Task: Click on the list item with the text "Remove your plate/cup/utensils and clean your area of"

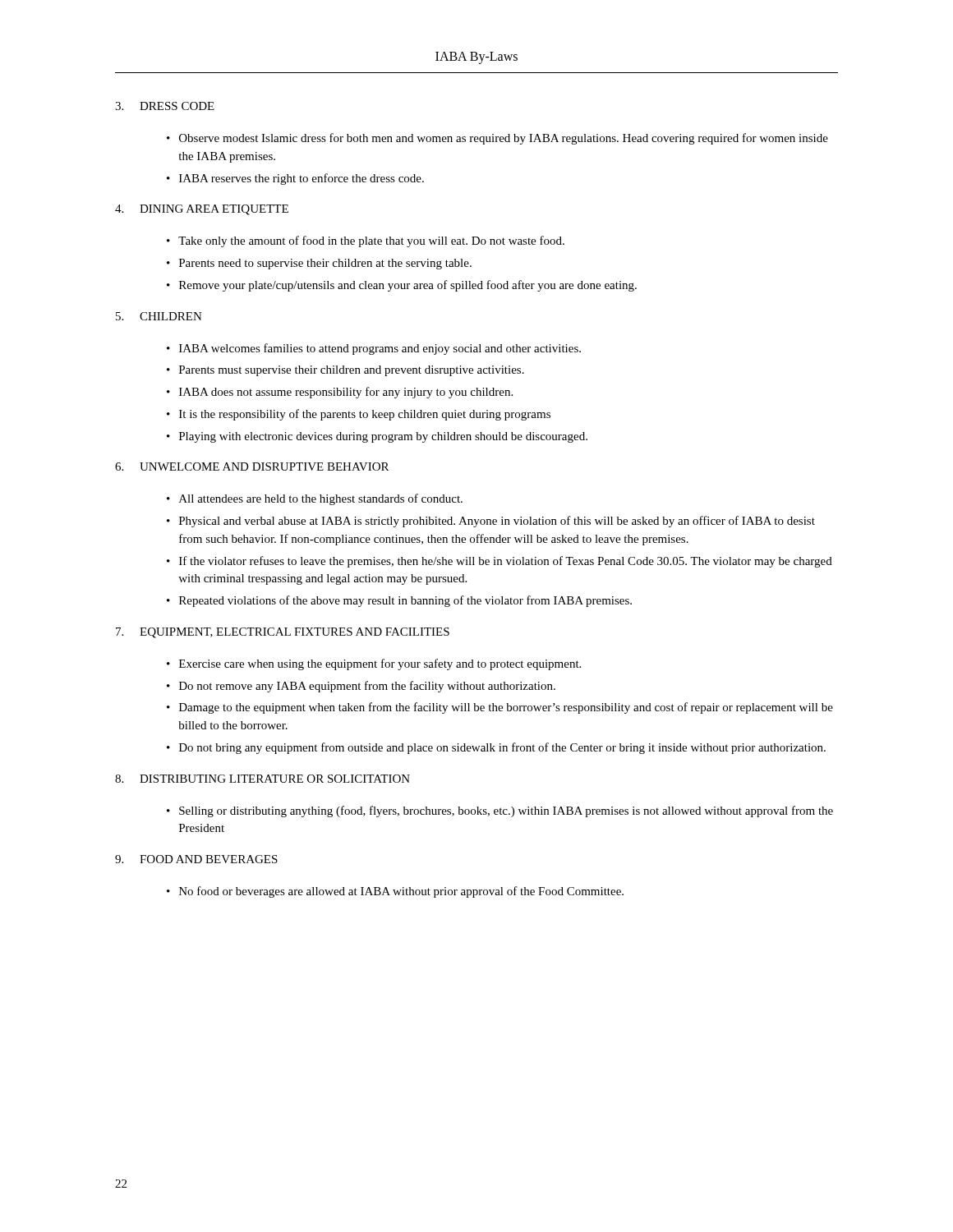Action: click(x=508, y=286)
